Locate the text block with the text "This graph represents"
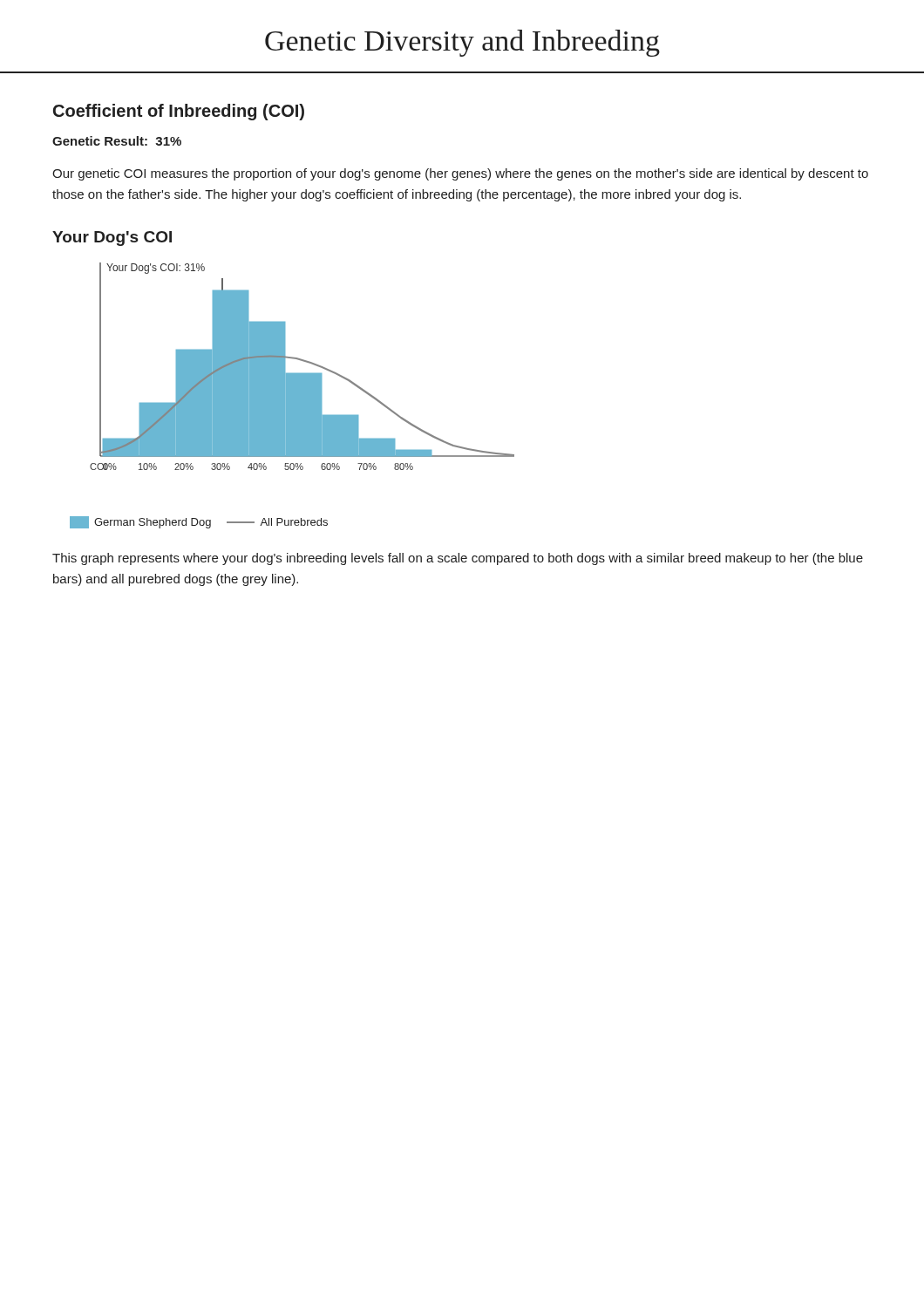 [x=458, y=568]
